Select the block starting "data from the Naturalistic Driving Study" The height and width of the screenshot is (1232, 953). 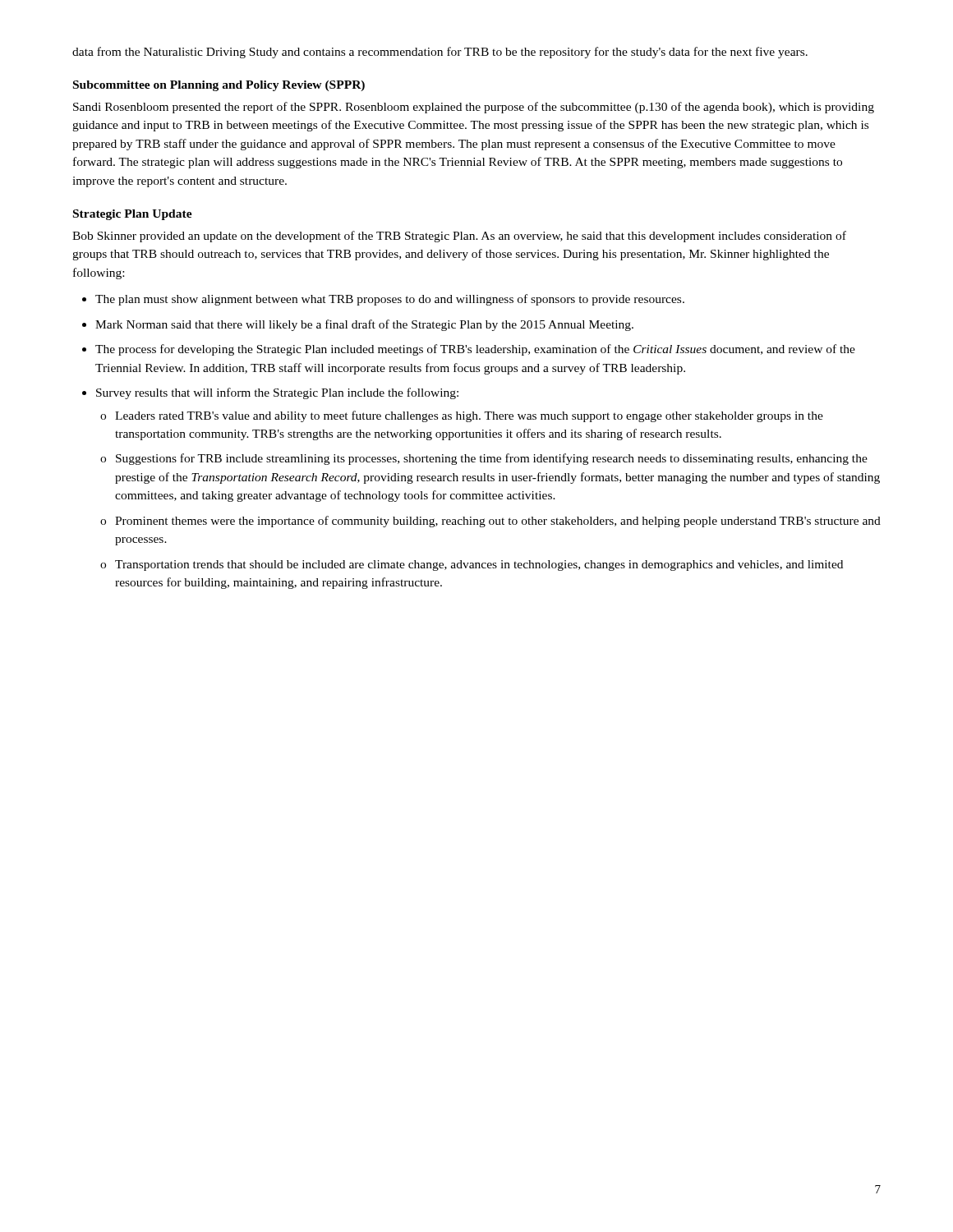point(440,51)
